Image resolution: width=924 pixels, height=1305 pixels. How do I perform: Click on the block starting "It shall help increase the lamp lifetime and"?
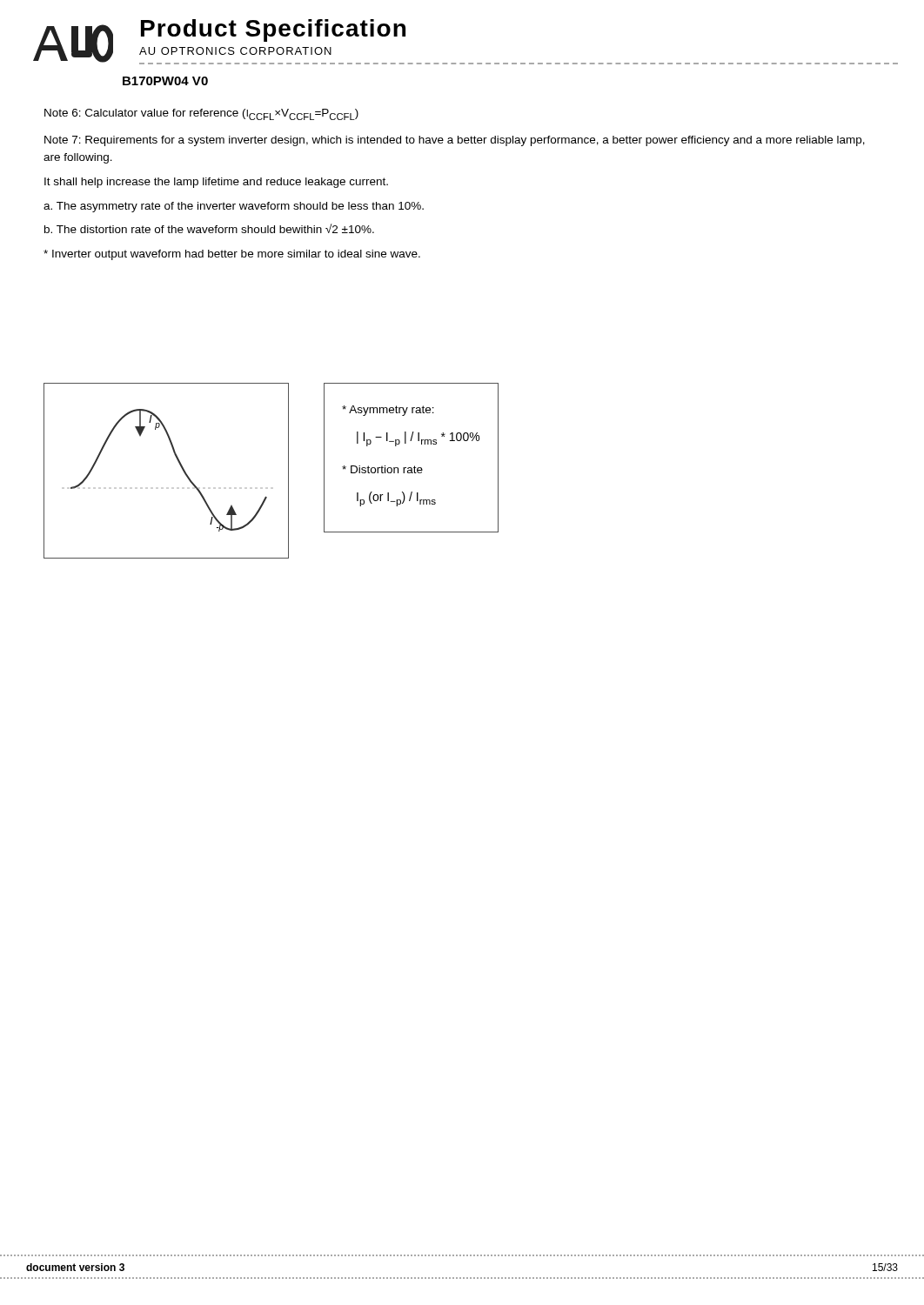pos(216,181)
